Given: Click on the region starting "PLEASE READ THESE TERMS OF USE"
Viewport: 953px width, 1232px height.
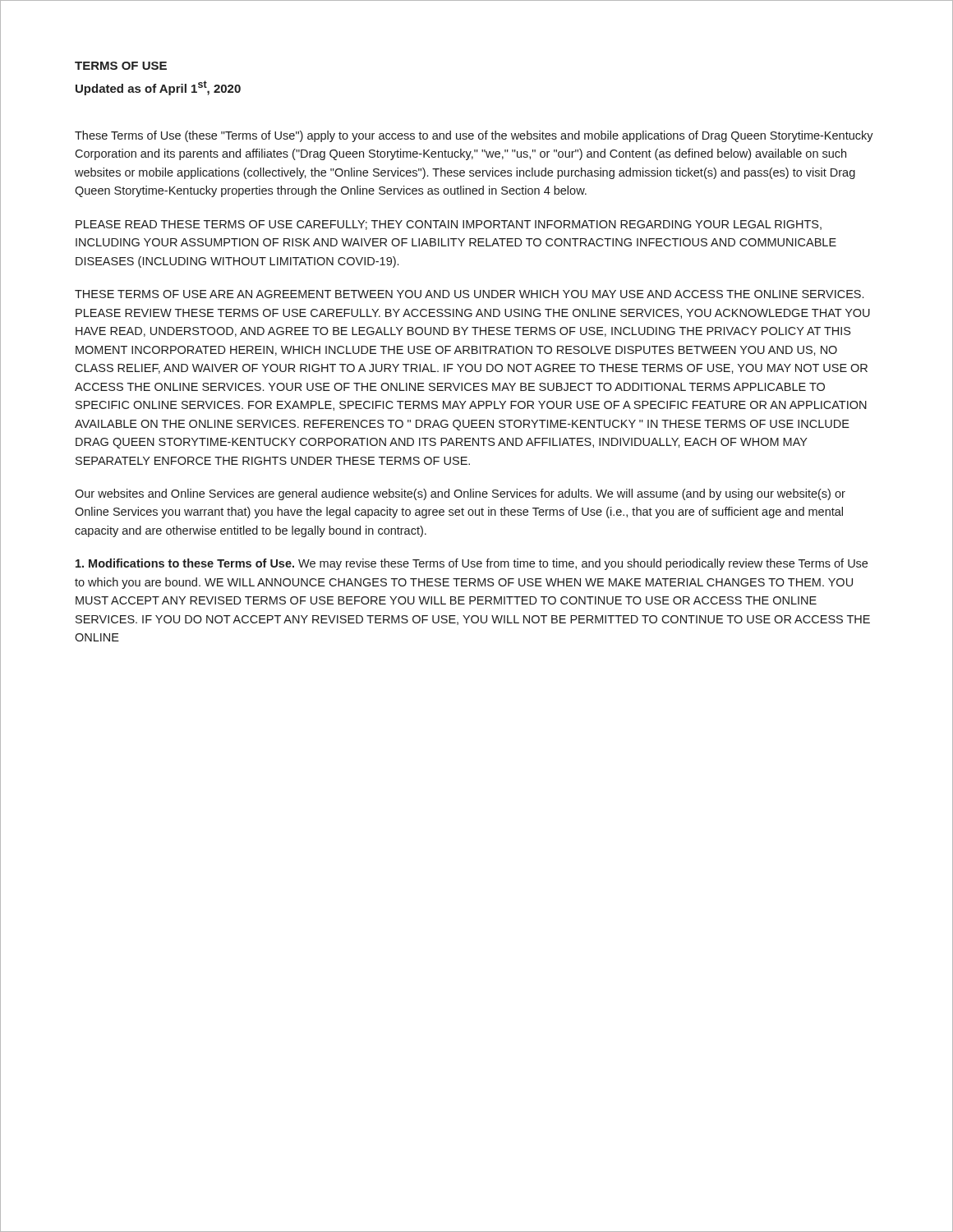Looking at the screenshot, I should tap(456, 243).
